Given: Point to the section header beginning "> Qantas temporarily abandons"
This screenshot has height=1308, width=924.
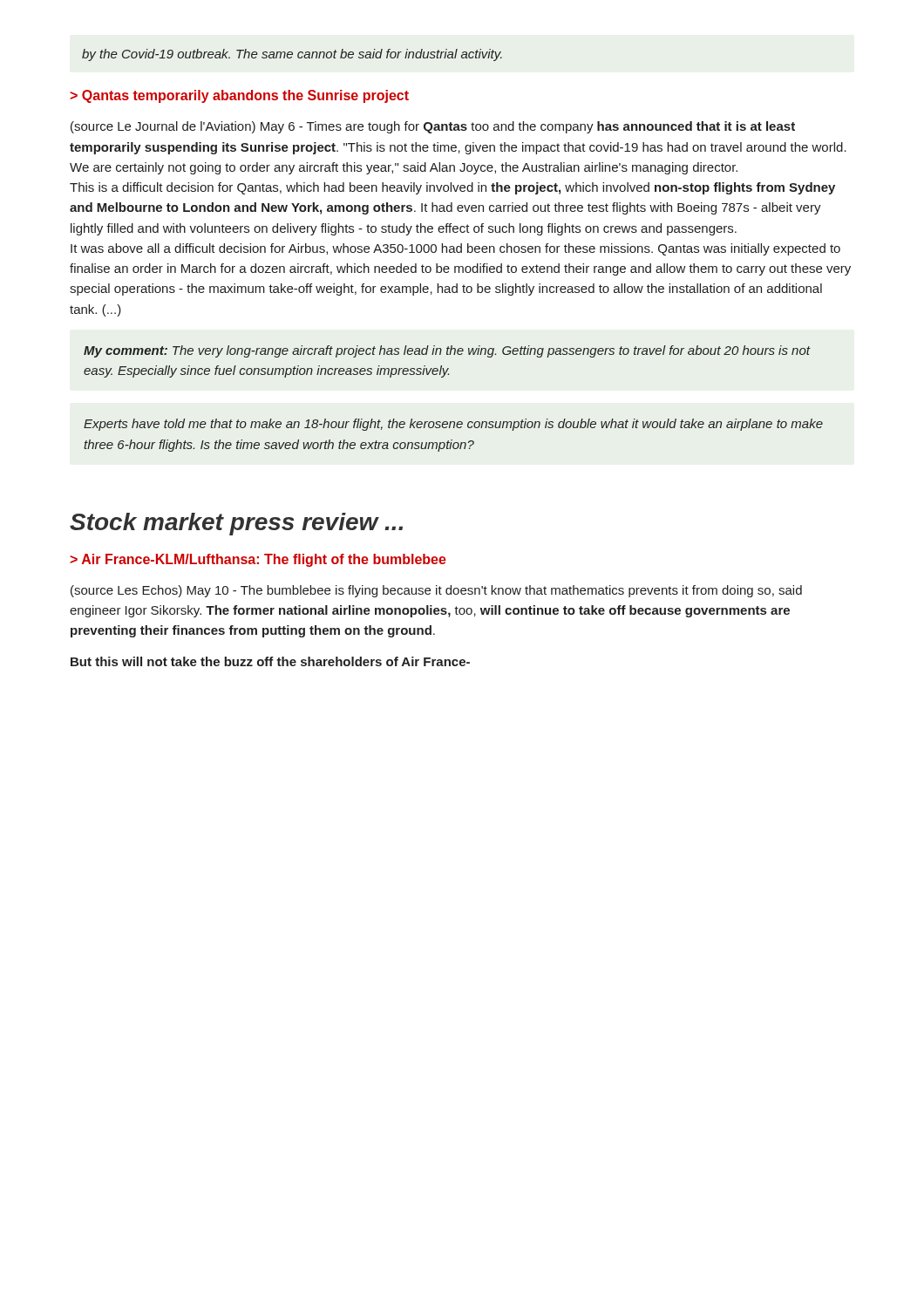Looking at the screenshot, I should (239, 96).
